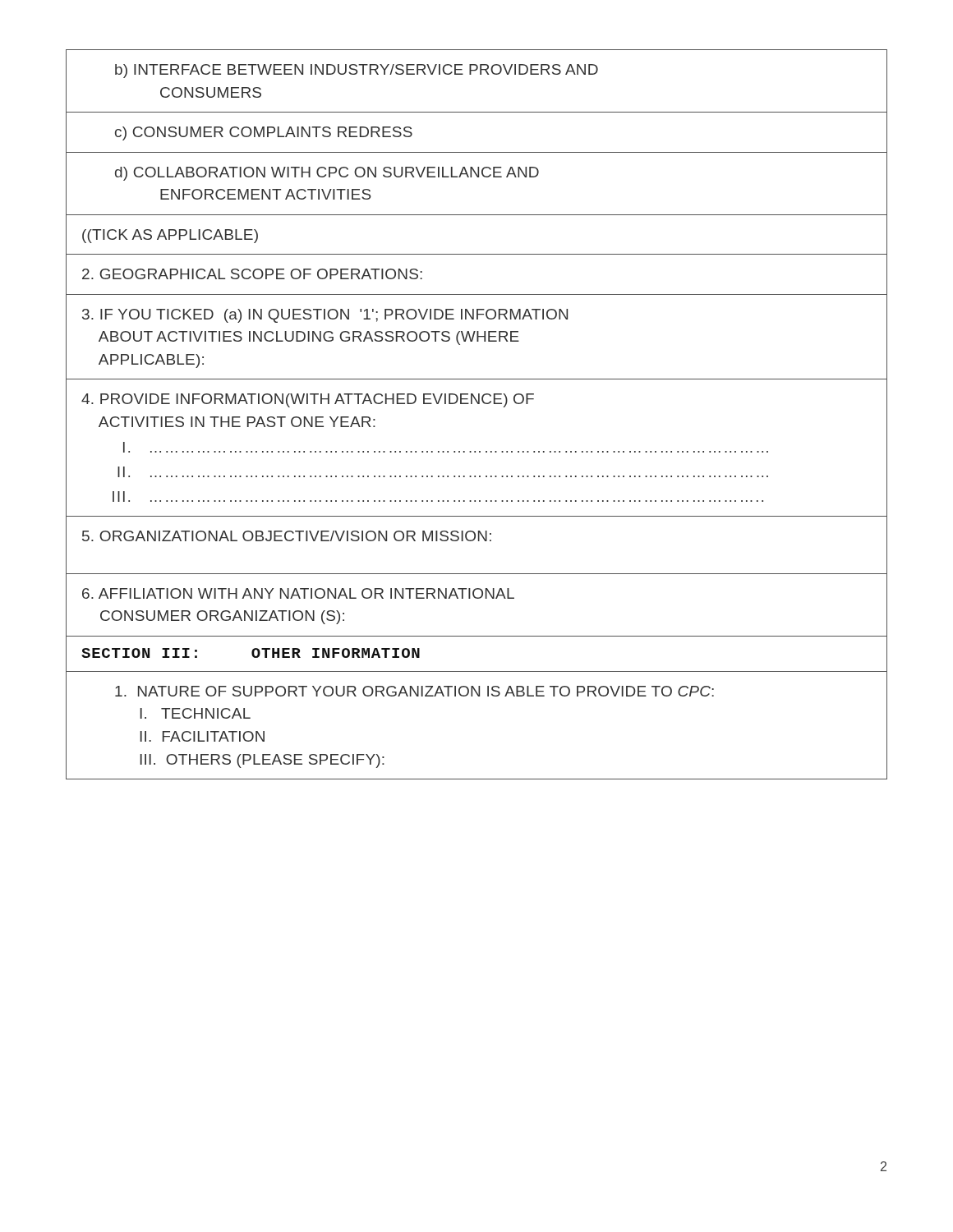Locate the text "((TICK AS APPLICABLE)"
The image size is (953, 1232).
click(x=170, y=236)
